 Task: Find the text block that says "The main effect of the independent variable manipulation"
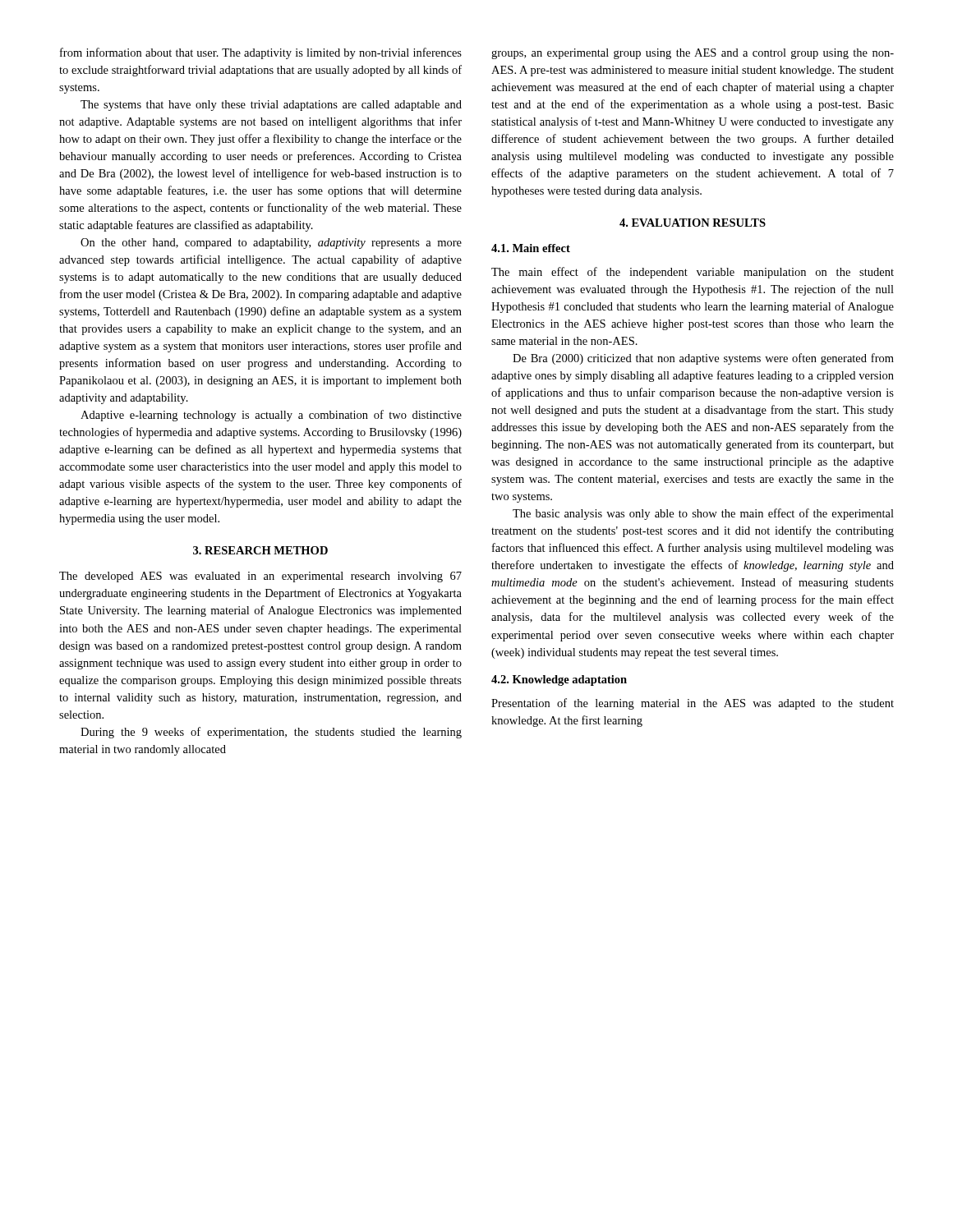pyautogui.click(x=693, y=462)
